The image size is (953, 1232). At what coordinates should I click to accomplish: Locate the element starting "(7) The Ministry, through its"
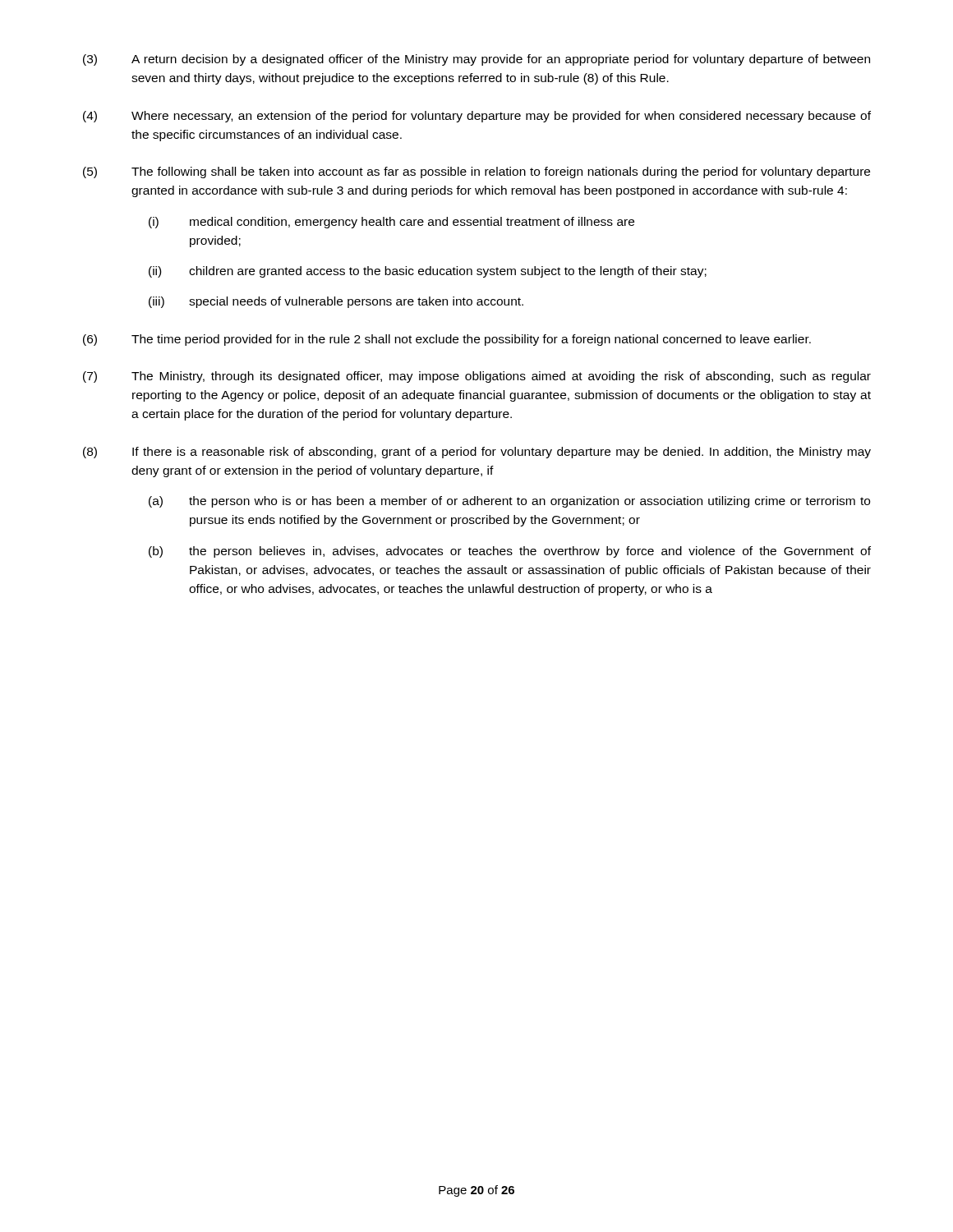tap(476, 395)
